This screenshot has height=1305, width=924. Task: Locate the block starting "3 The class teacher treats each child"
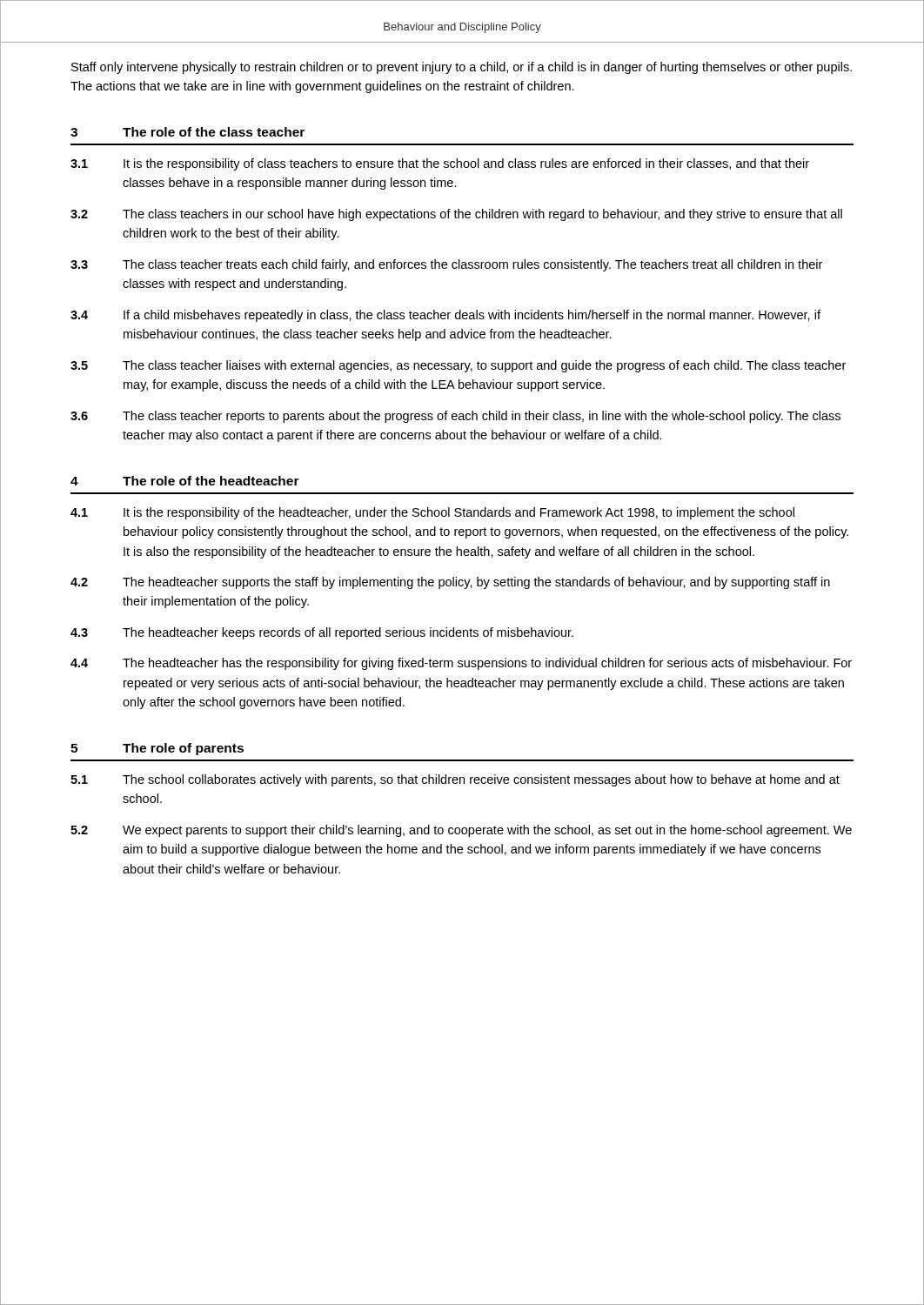pos(462,274)
